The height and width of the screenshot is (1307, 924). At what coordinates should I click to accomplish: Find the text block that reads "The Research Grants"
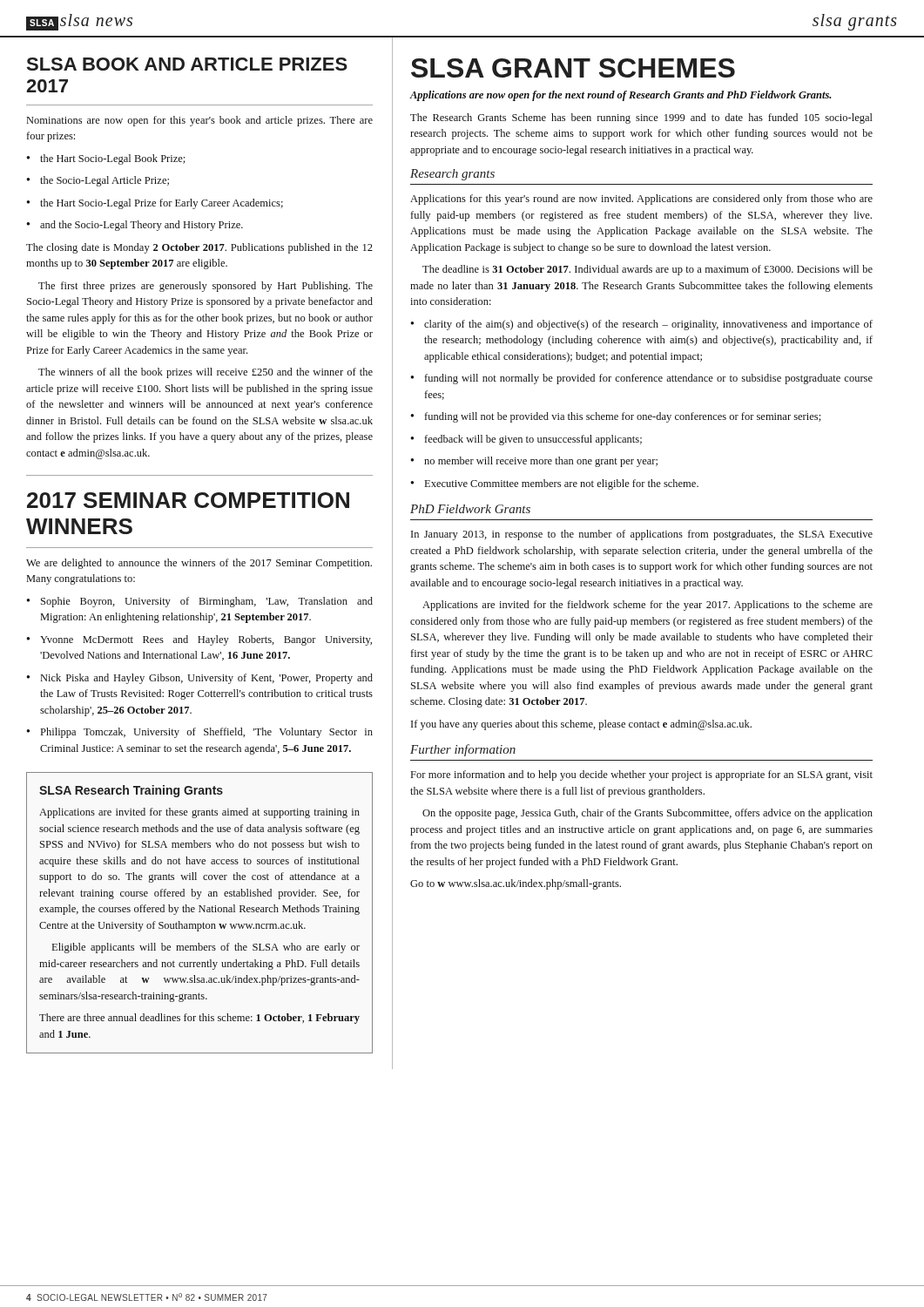tap(641, 134)
